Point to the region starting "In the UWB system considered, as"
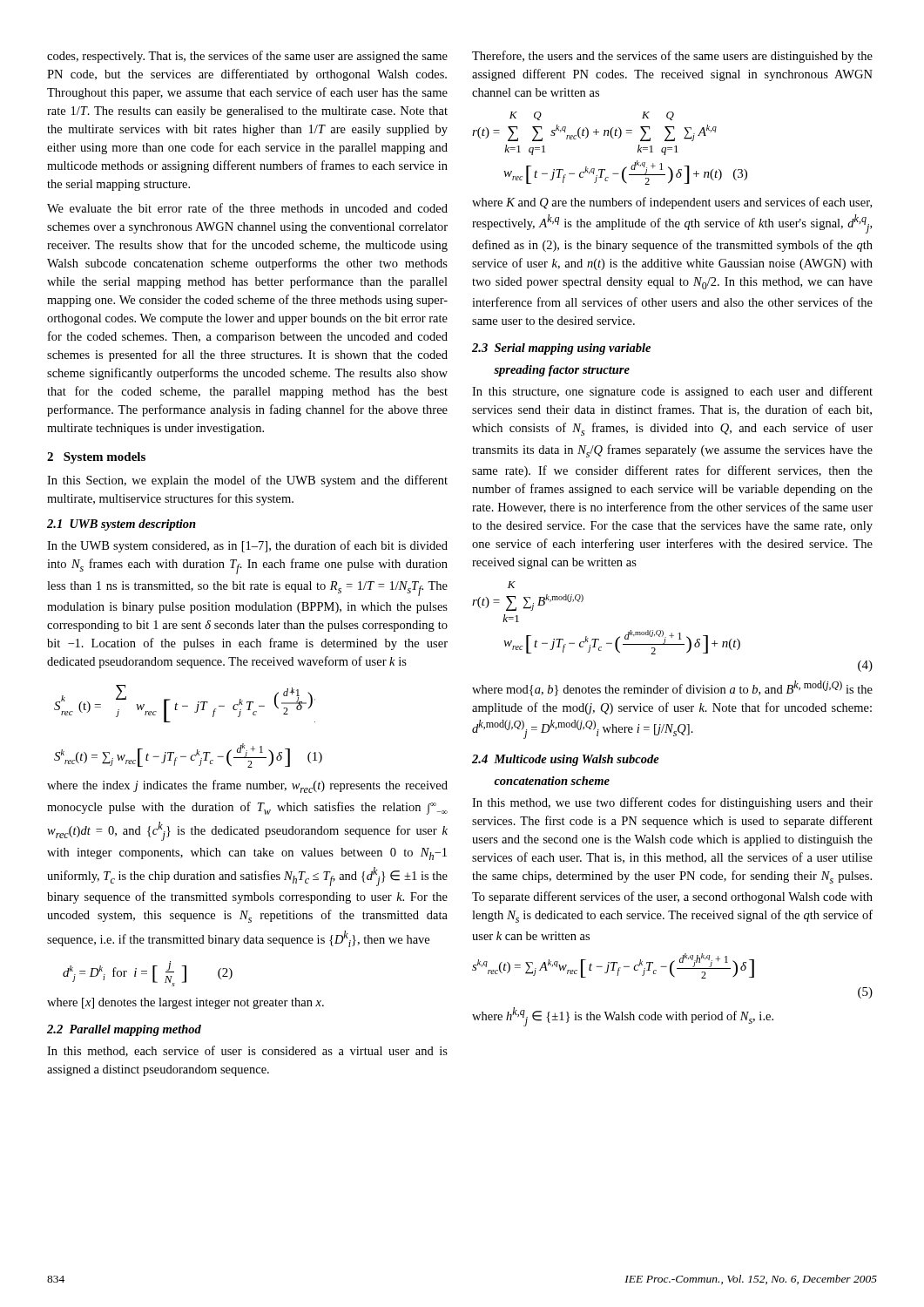 tap(247, 604)
